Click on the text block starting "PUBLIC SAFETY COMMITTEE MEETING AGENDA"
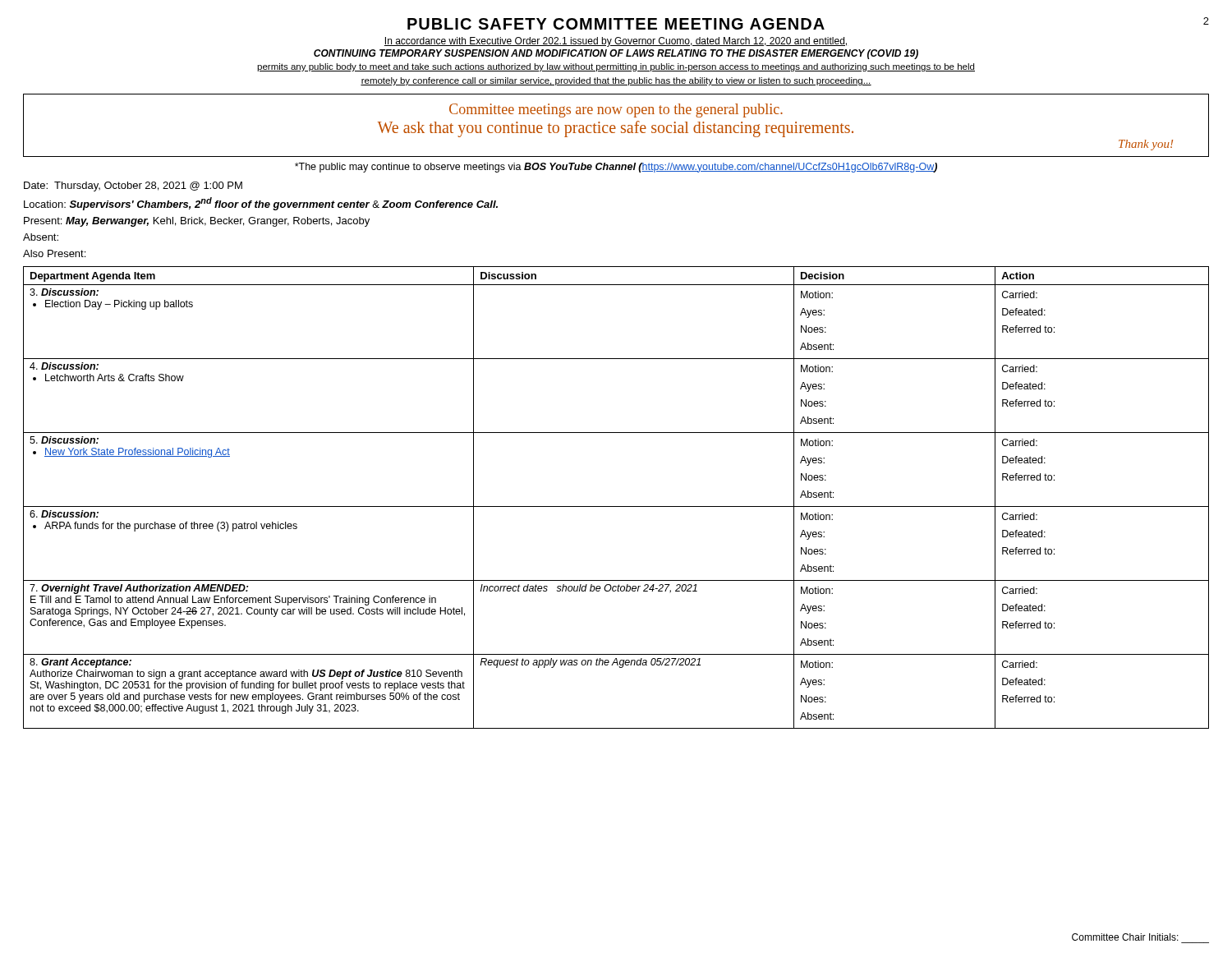Image resolution: width=1232 pixels, height=953 pixels. (616, 24)
